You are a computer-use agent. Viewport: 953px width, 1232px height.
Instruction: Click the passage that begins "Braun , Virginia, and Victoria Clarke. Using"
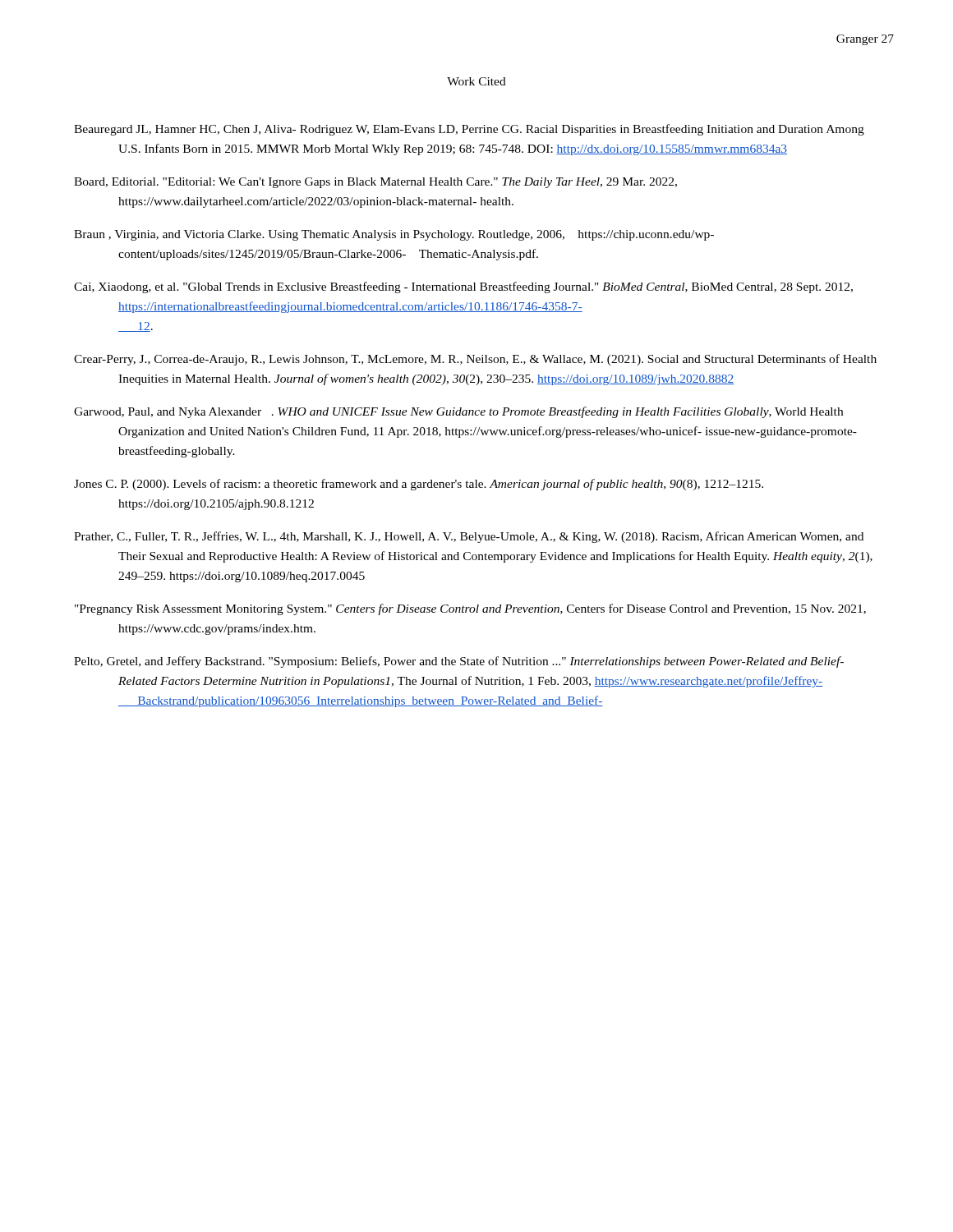(394, 244)
